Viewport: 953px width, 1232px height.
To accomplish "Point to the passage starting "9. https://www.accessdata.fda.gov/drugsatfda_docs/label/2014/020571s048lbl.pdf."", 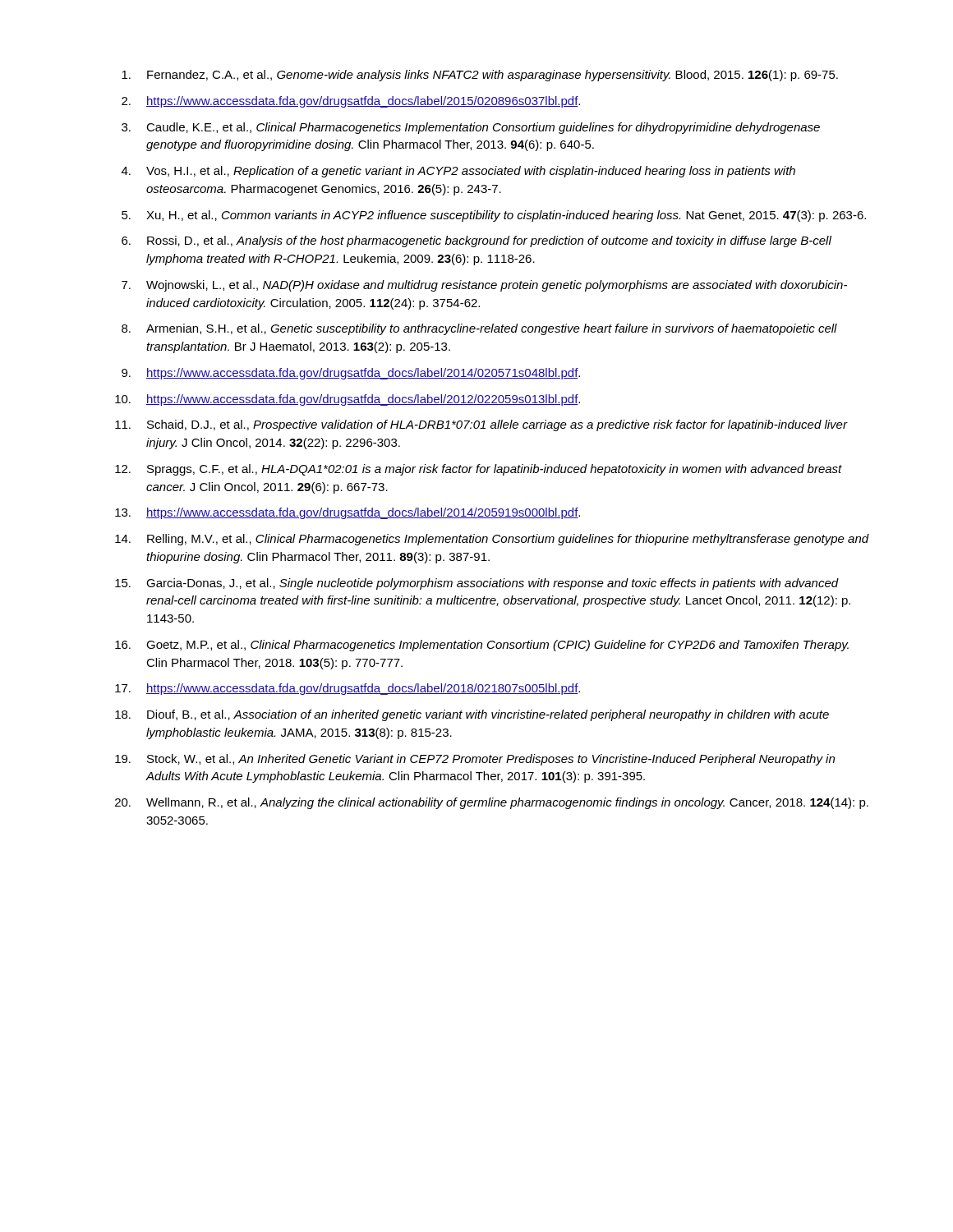I will (476, 373).
